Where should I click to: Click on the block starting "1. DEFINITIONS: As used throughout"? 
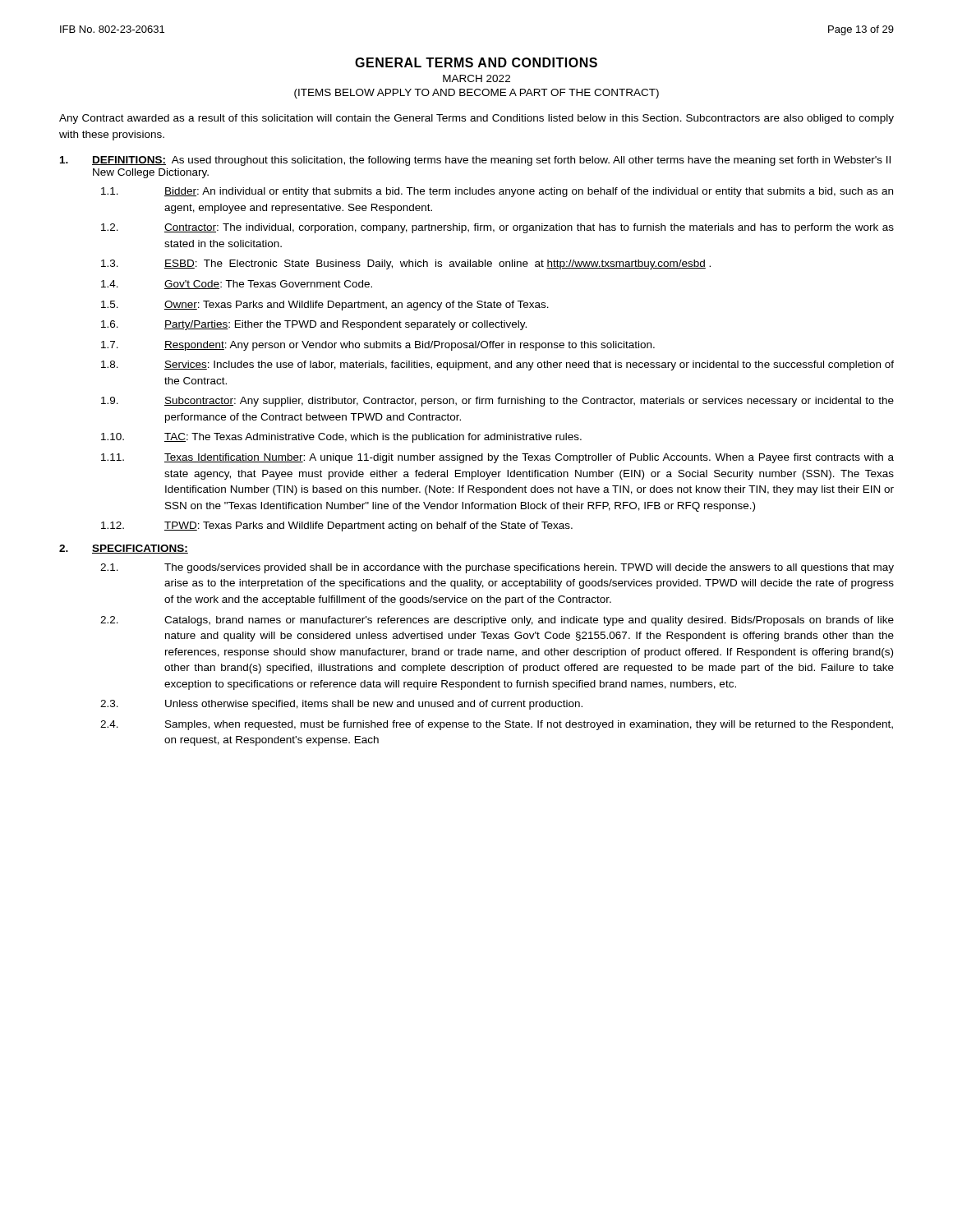click(476, 166)
